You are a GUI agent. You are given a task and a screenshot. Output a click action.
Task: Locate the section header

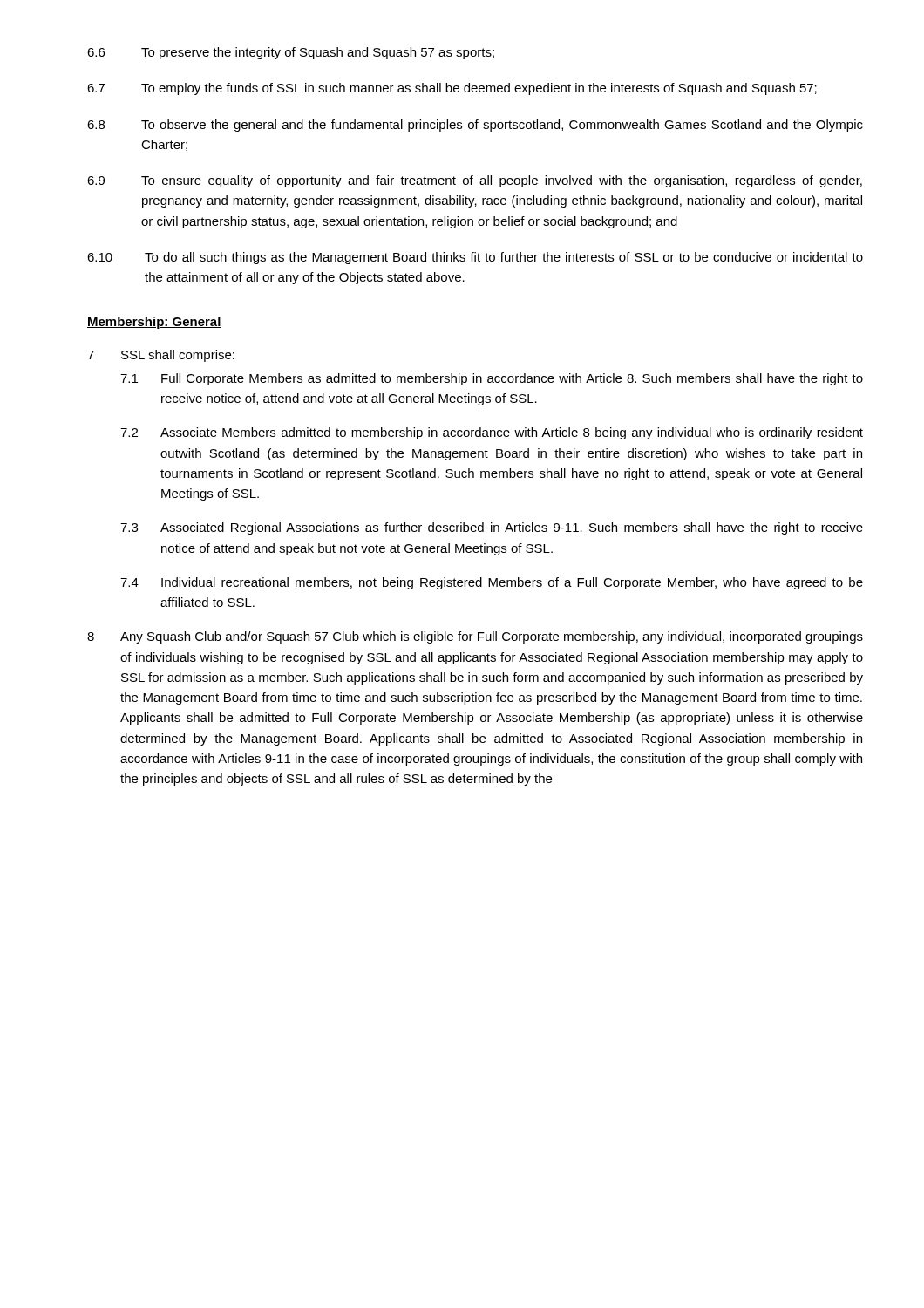[x=154, y=322]
